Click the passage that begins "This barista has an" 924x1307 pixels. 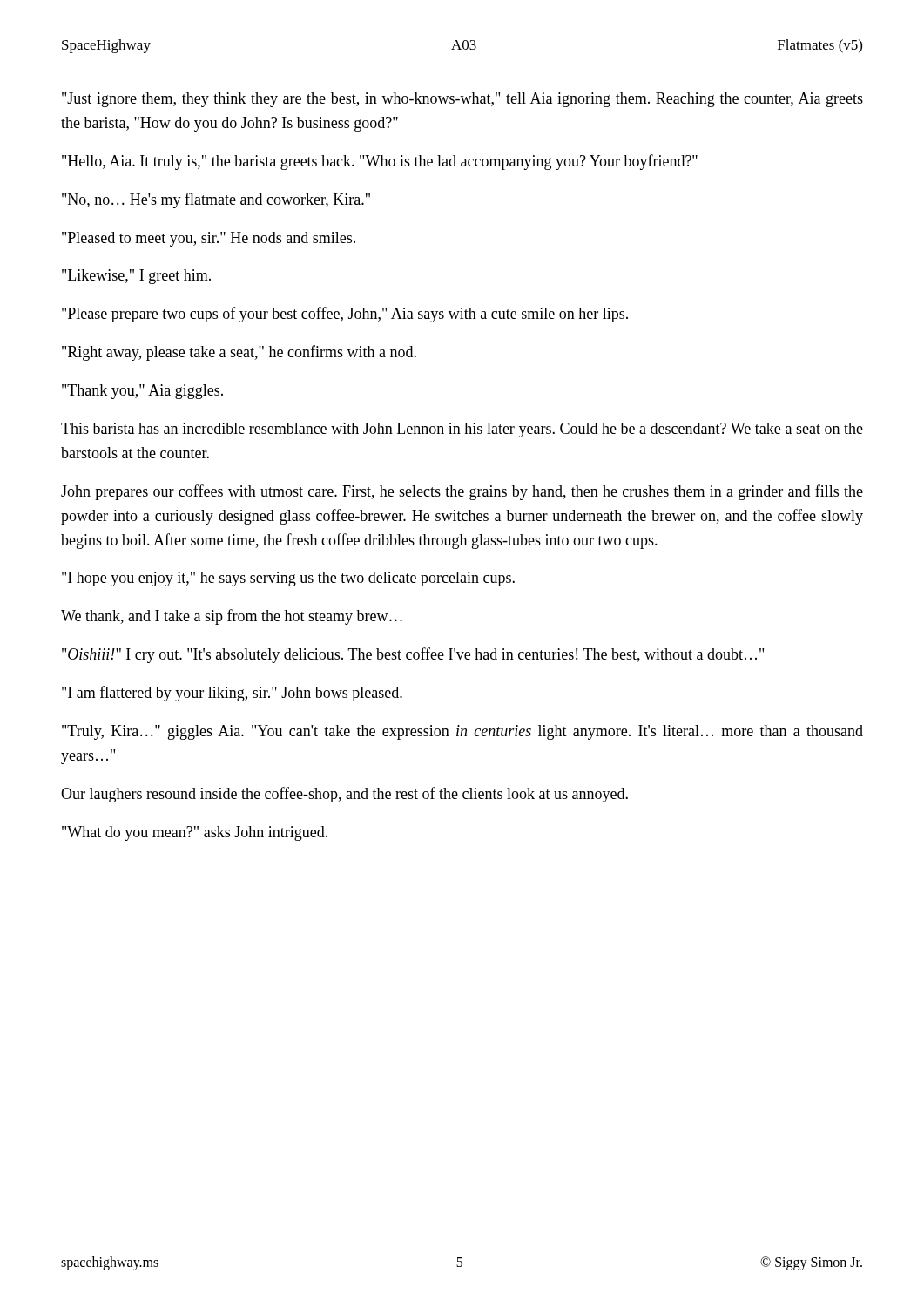[x=462, y=442]
